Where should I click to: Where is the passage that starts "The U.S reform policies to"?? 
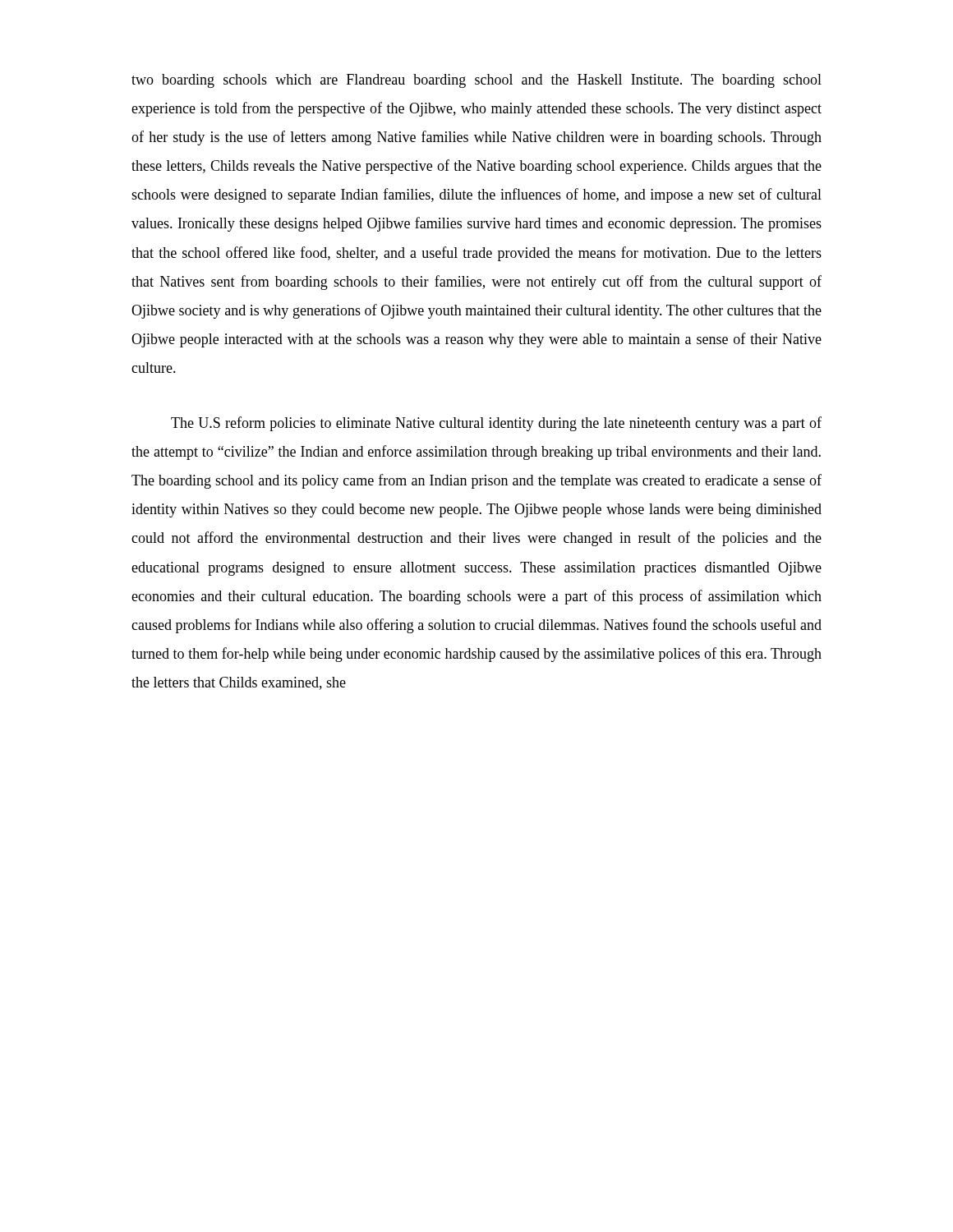(476, 553)
